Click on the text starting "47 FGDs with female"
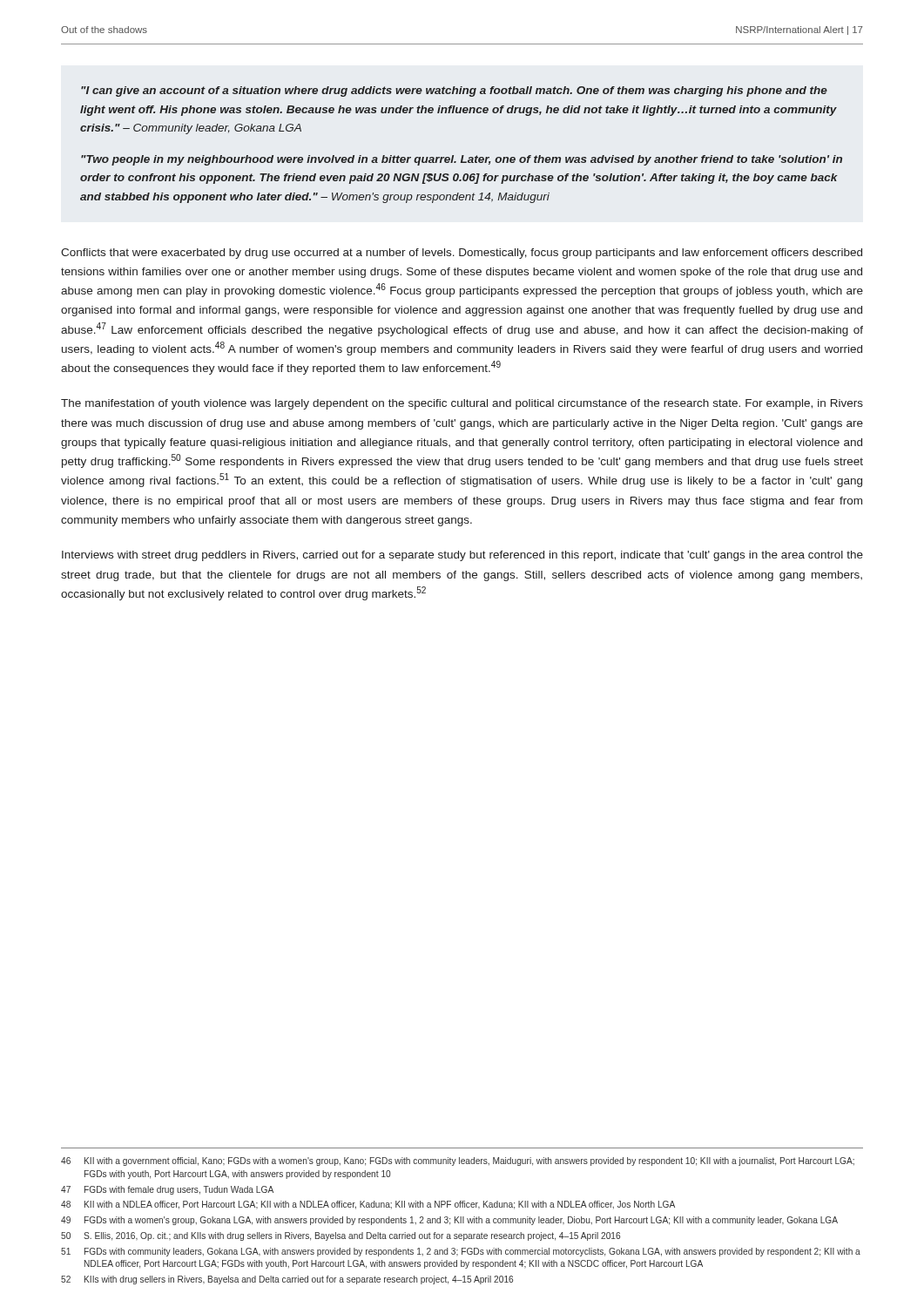Screen dimensions: 1307x924 (167, 1190)
